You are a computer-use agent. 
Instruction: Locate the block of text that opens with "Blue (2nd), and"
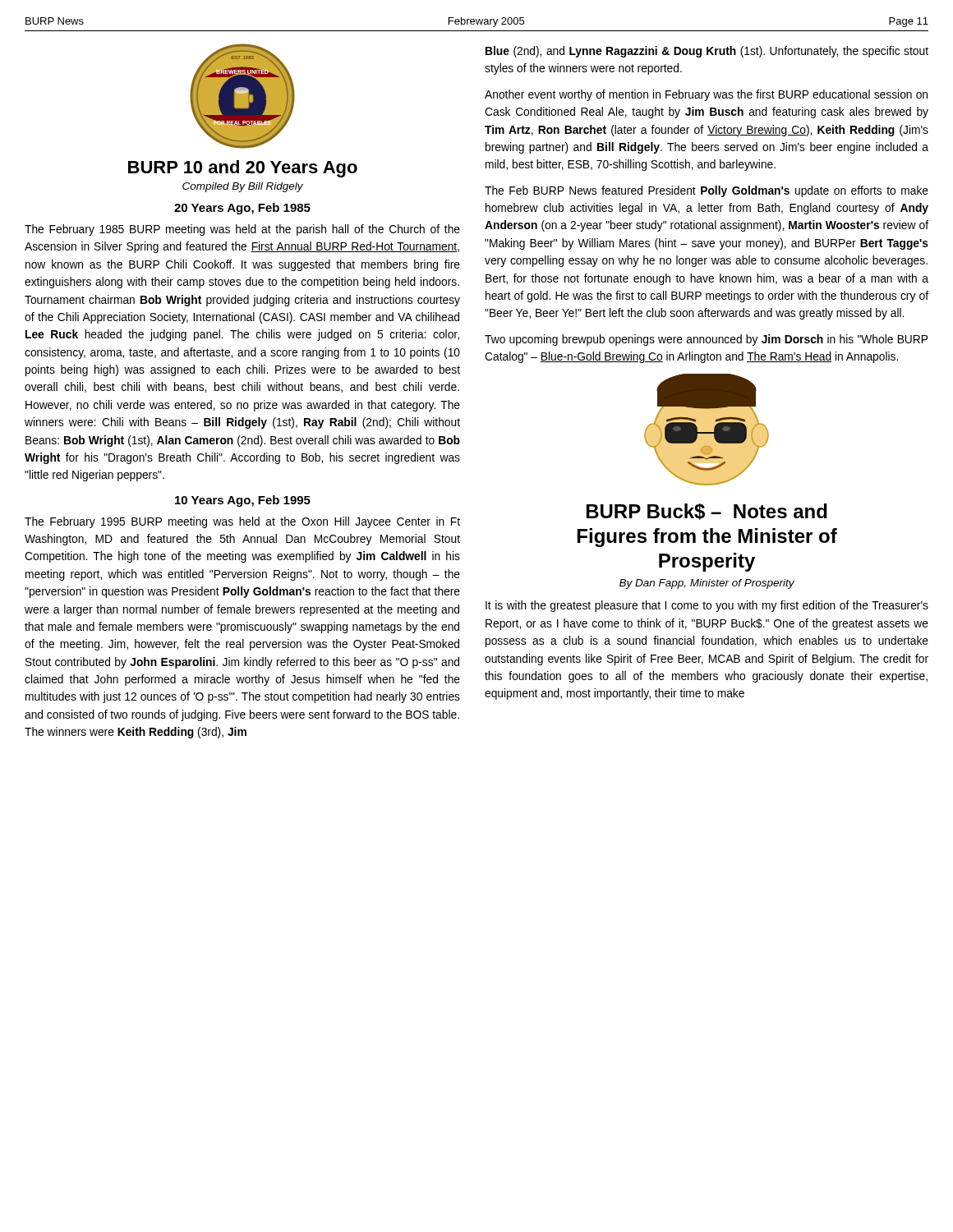pyautogui.click(x=707, y=60)
